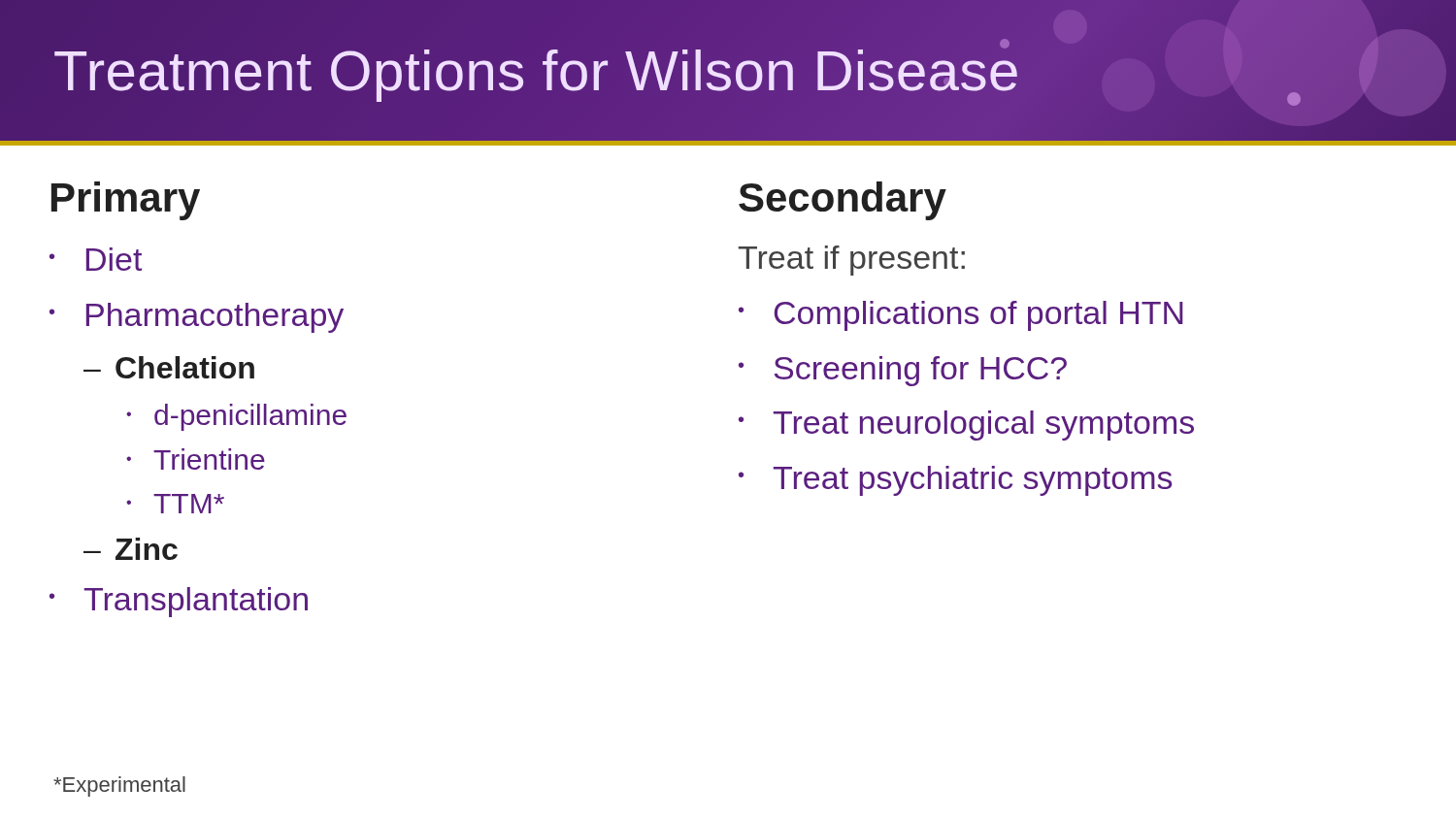Select the element starting "• Screening for HCC?"

click(x=903, y=368)
